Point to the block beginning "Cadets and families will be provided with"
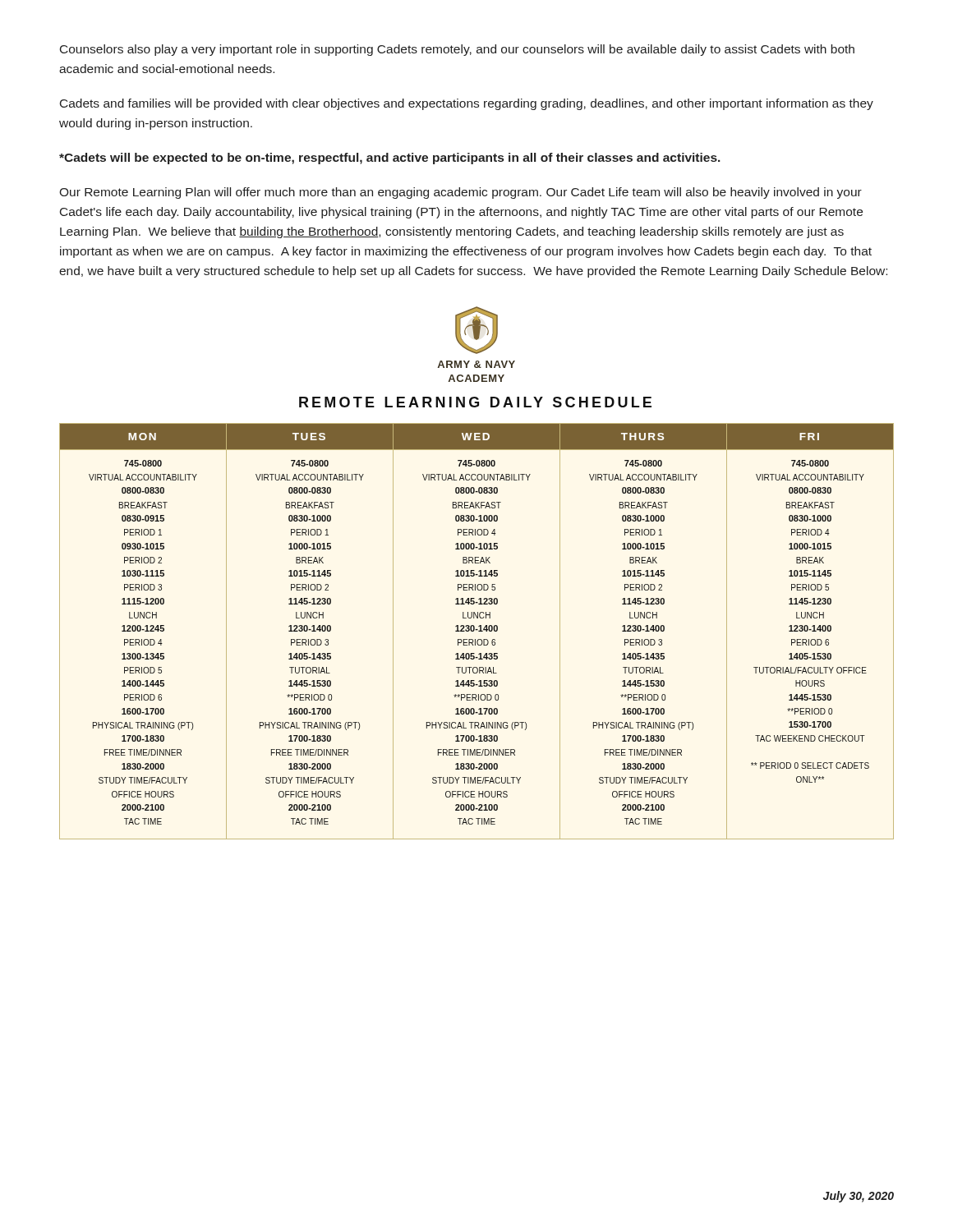 [x=466, y=113]
